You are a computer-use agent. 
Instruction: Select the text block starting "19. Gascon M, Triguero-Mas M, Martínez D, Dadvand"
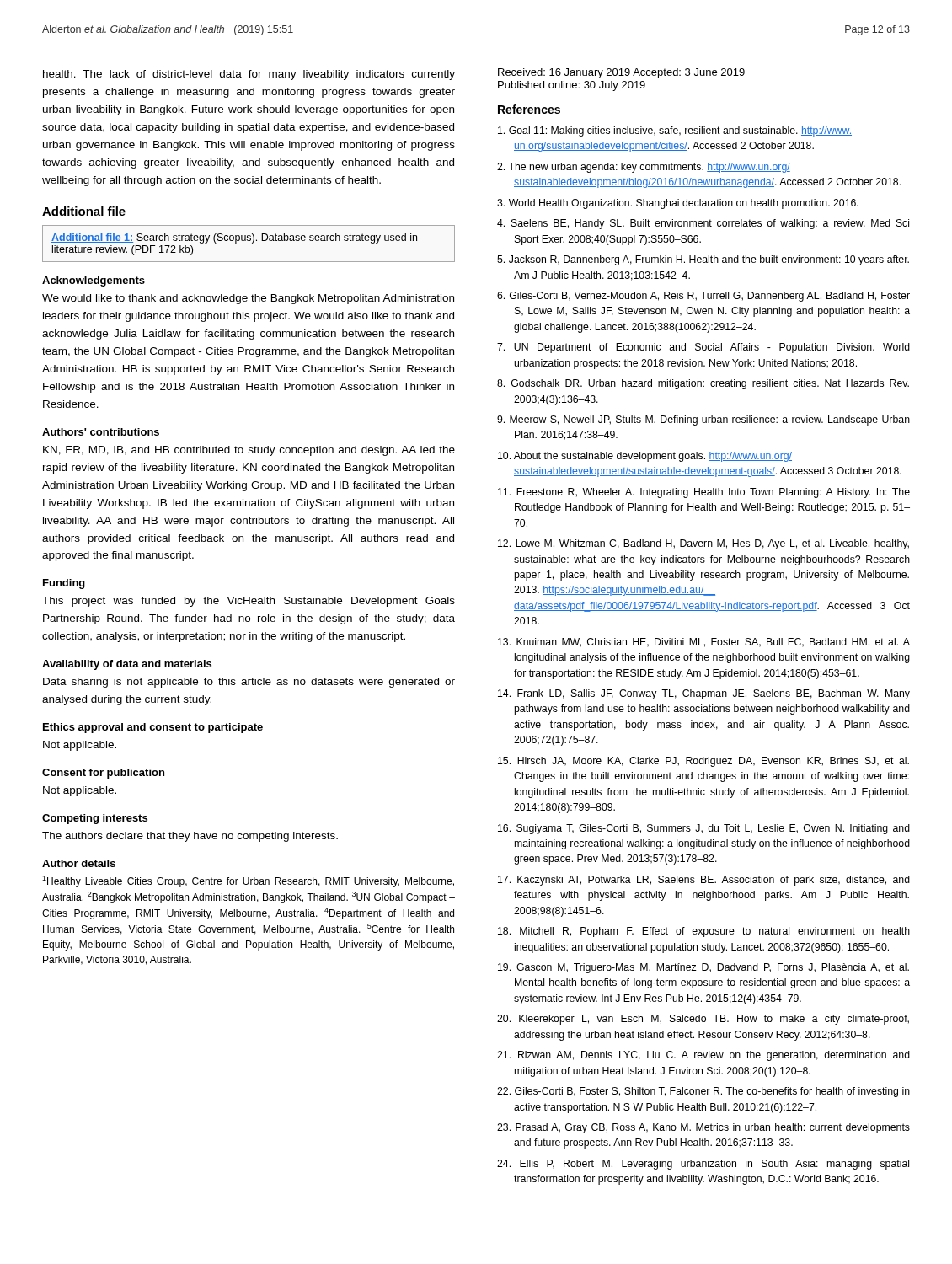(x=703, y=983)
